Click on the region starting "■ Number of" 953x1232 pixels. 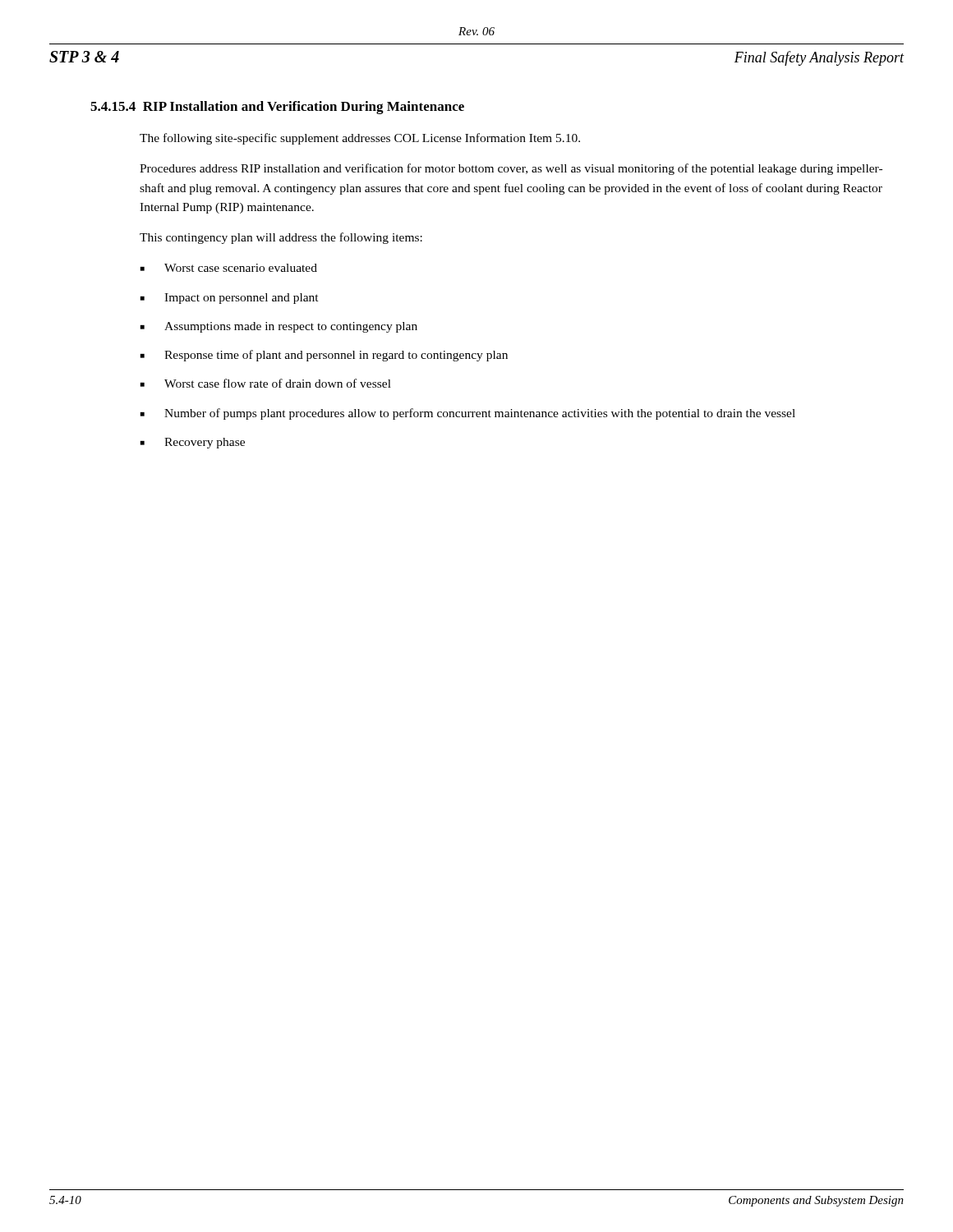click(x=513, y=412)
